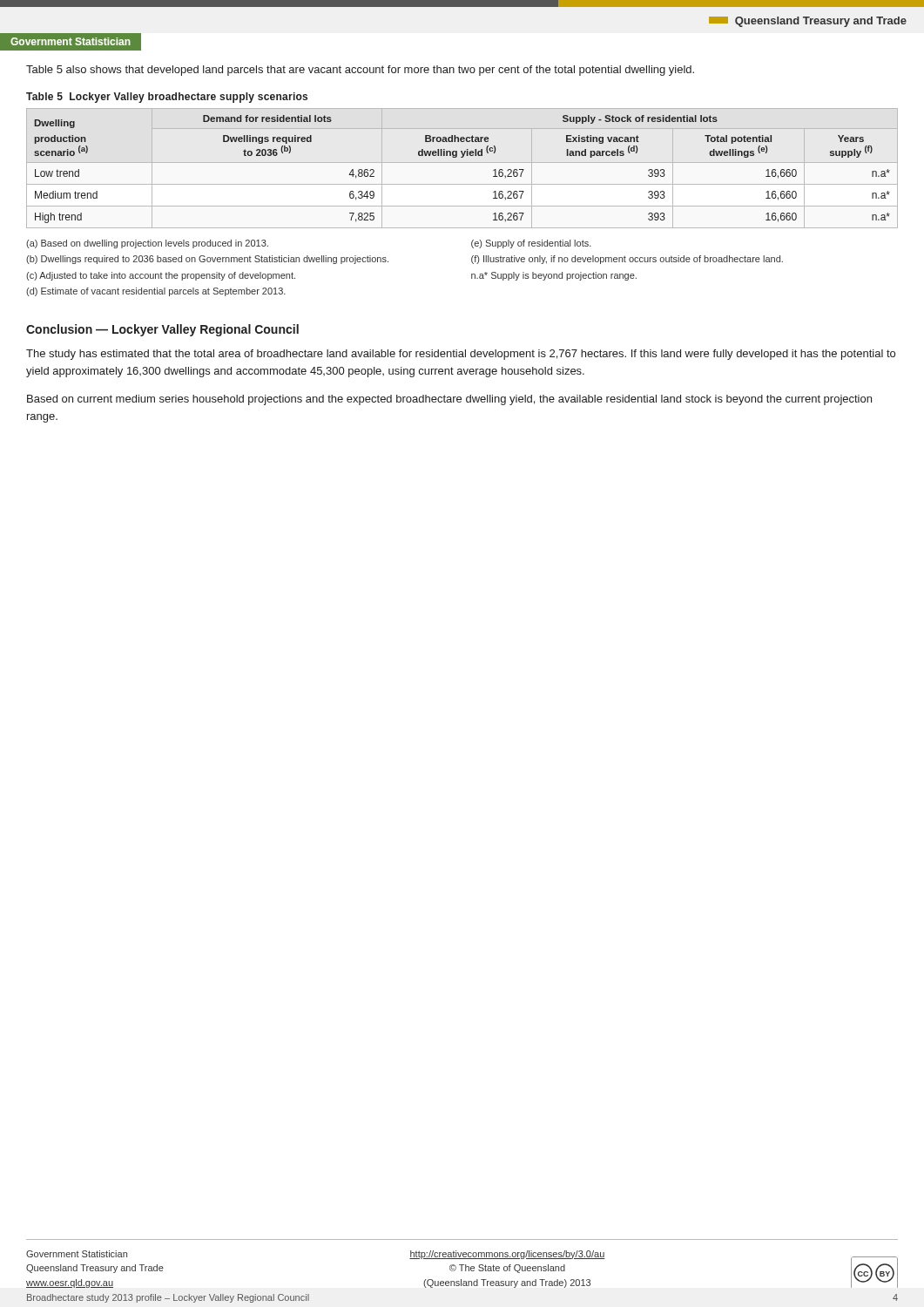Locate the block of text that opens with "(b) Dwellings required to 2036 based on Government"
Screen dimensions: 1307x924
pyautogui.click(x=208, y=259)
